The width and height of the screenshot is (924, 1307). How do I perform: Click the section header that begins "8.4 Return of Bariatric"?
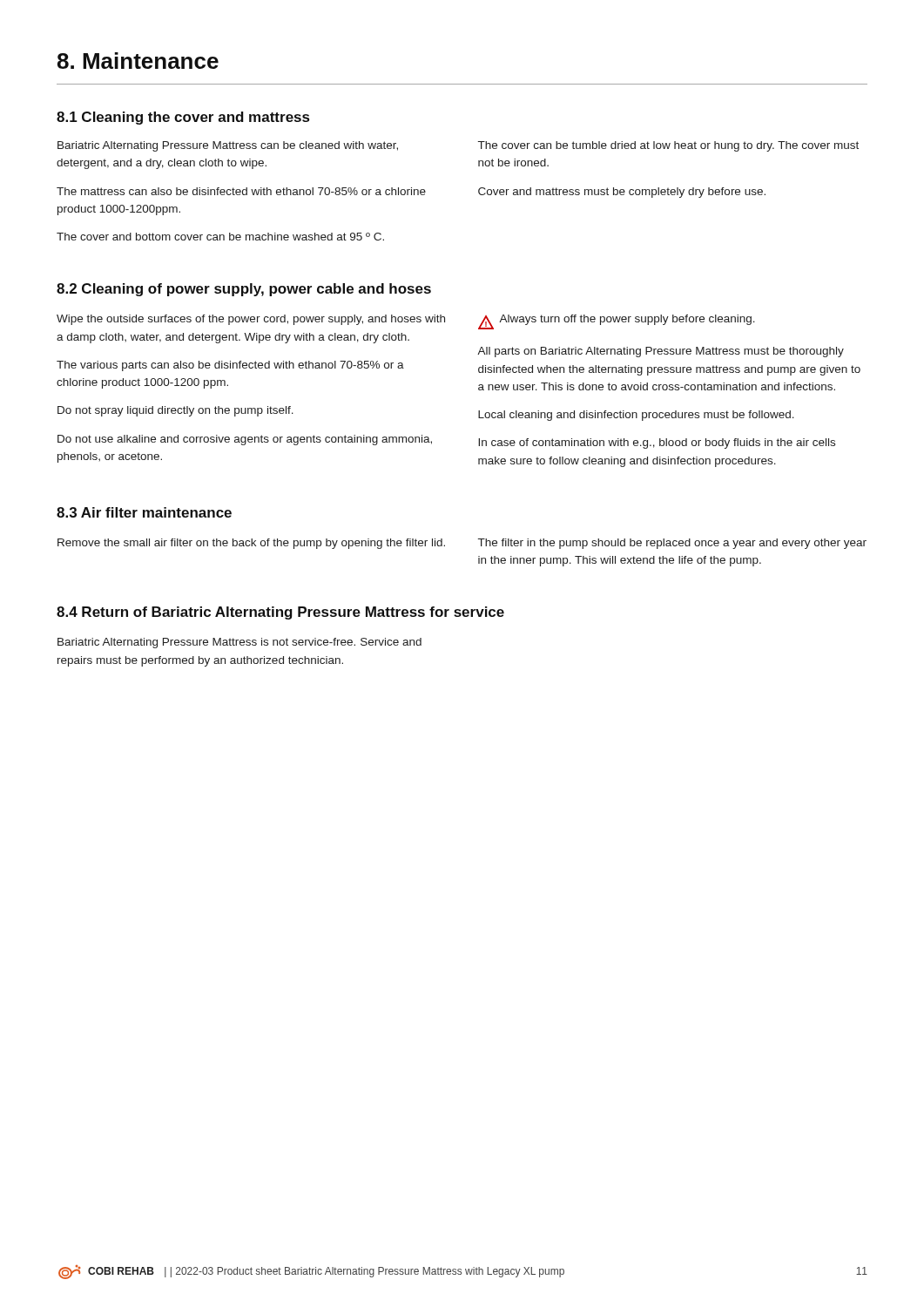(x=281, y=612)
